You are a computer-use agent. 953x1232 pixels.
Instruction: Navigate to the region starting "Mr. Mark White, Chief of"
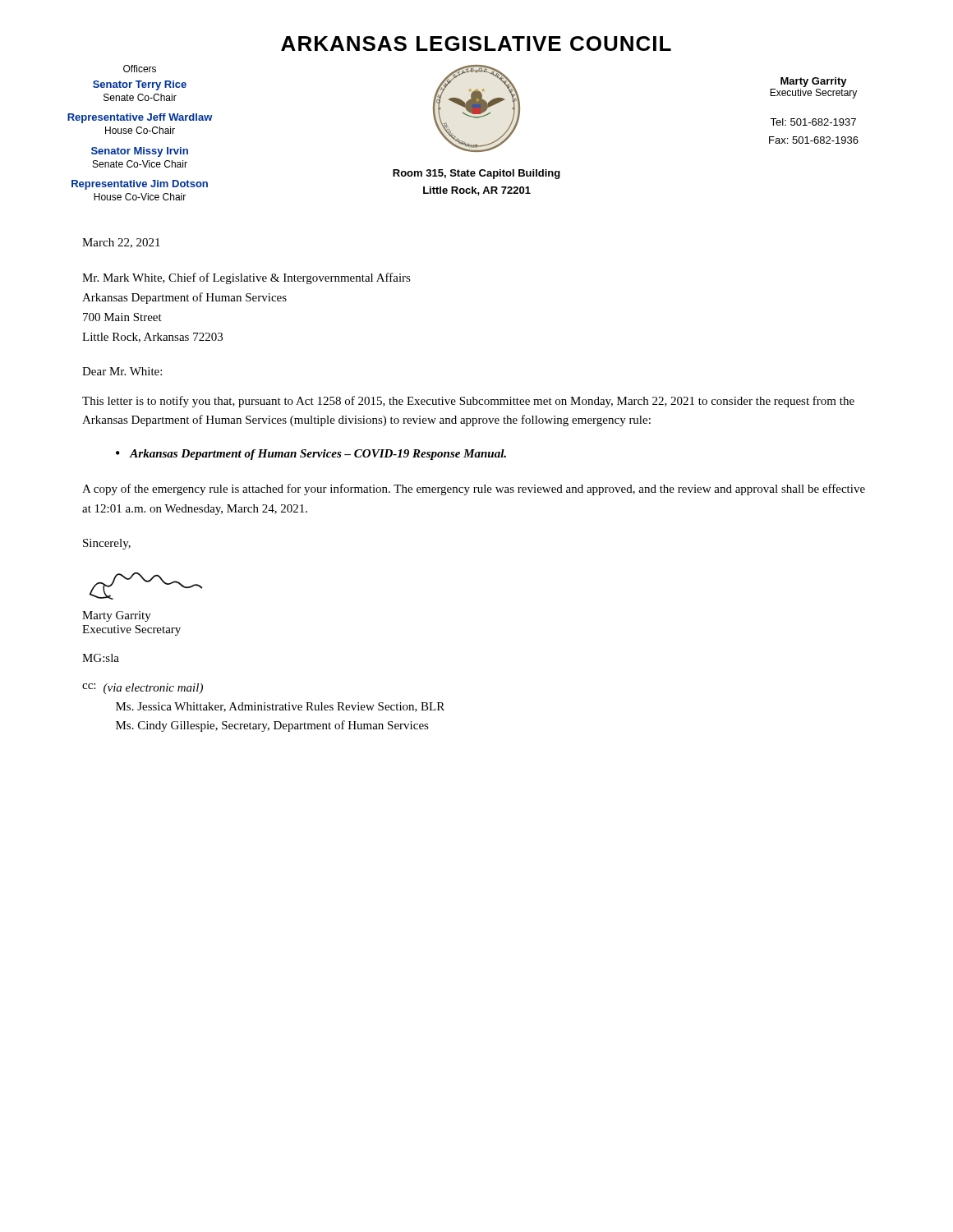coord(246,307)
